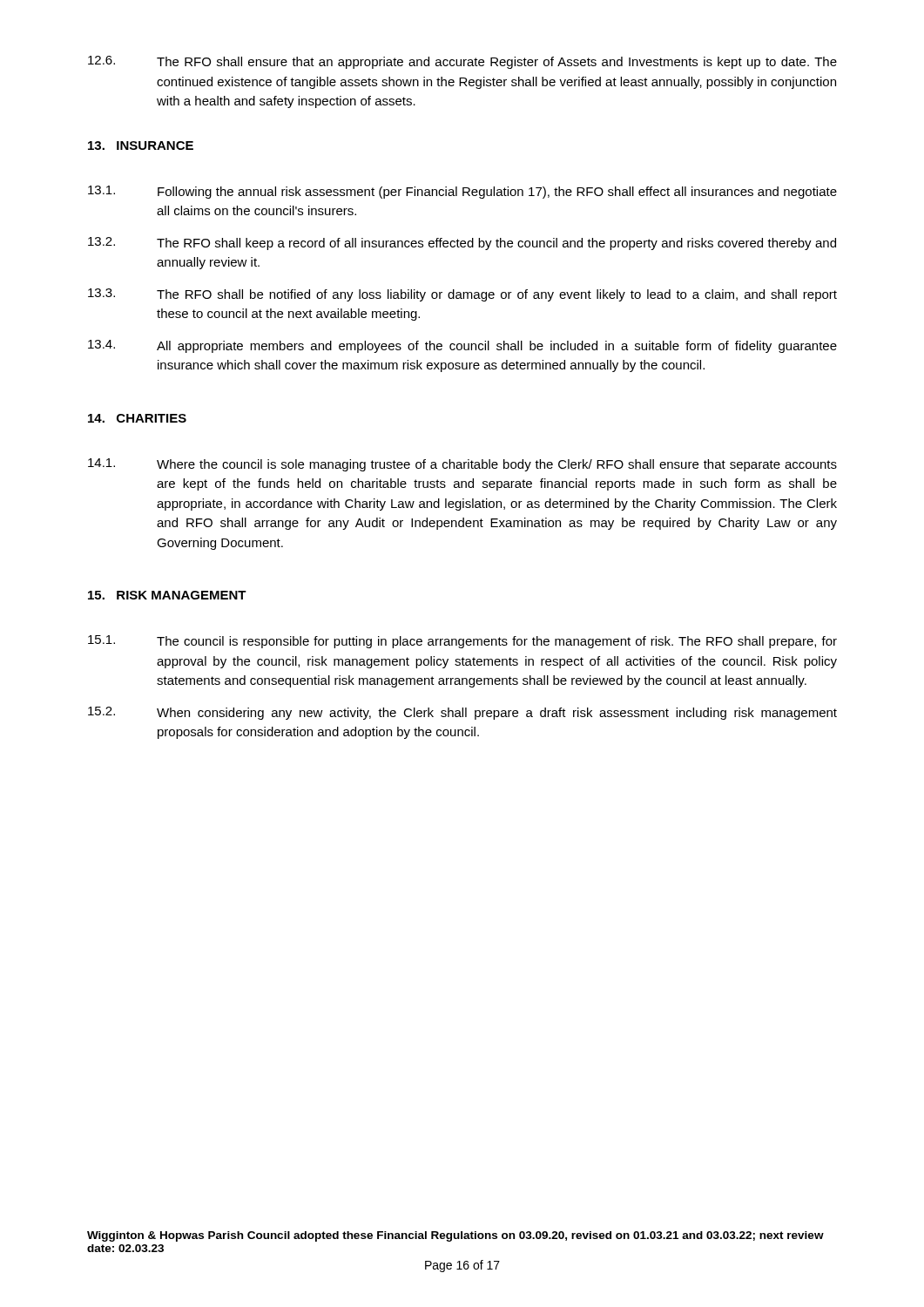
Task: Point to the block starting "12.6. The RFO shall ensure"
Action: [x=462, y=82]
